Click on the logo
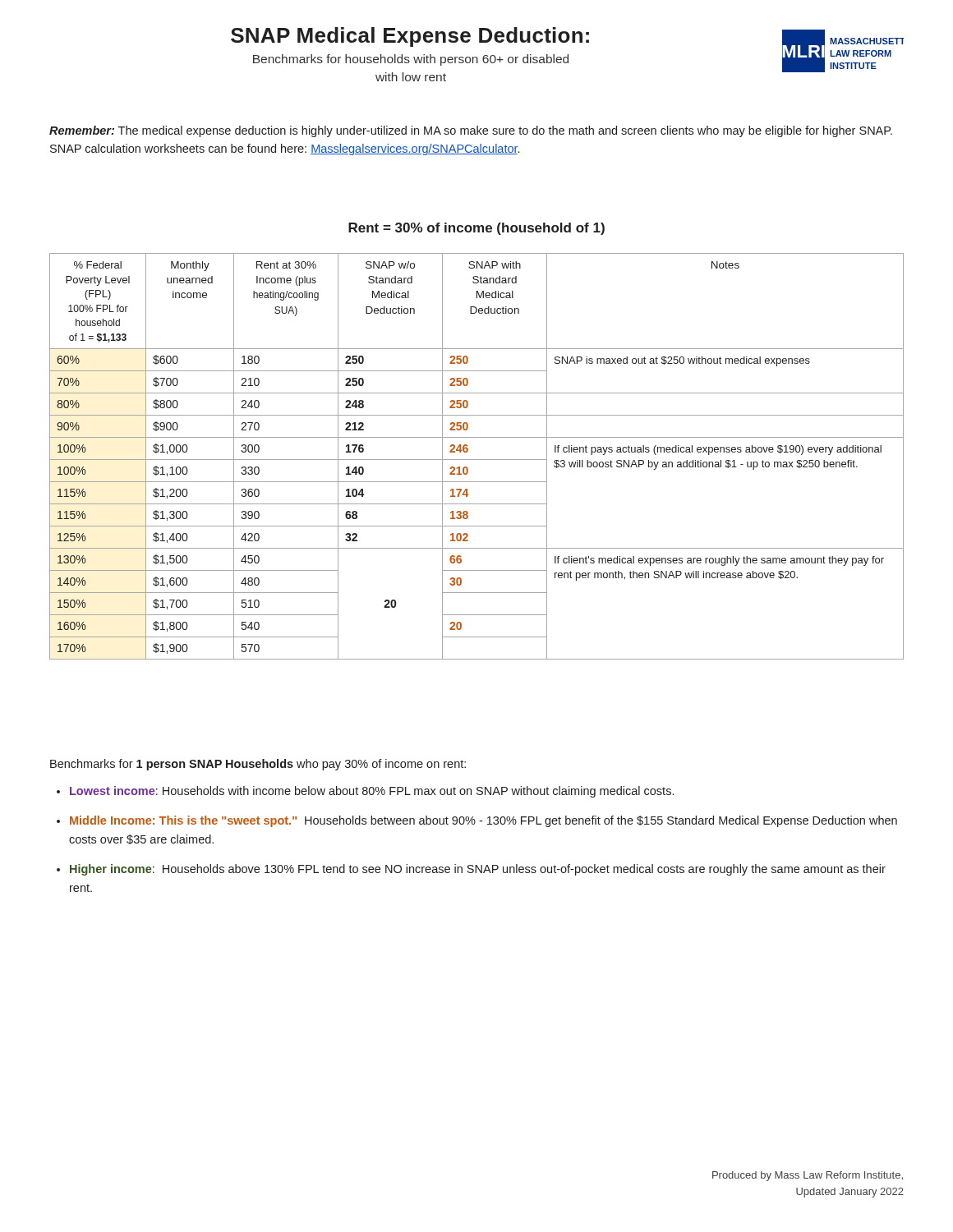Viewport: 953px width, 1232px height. (x=843, y=51)
